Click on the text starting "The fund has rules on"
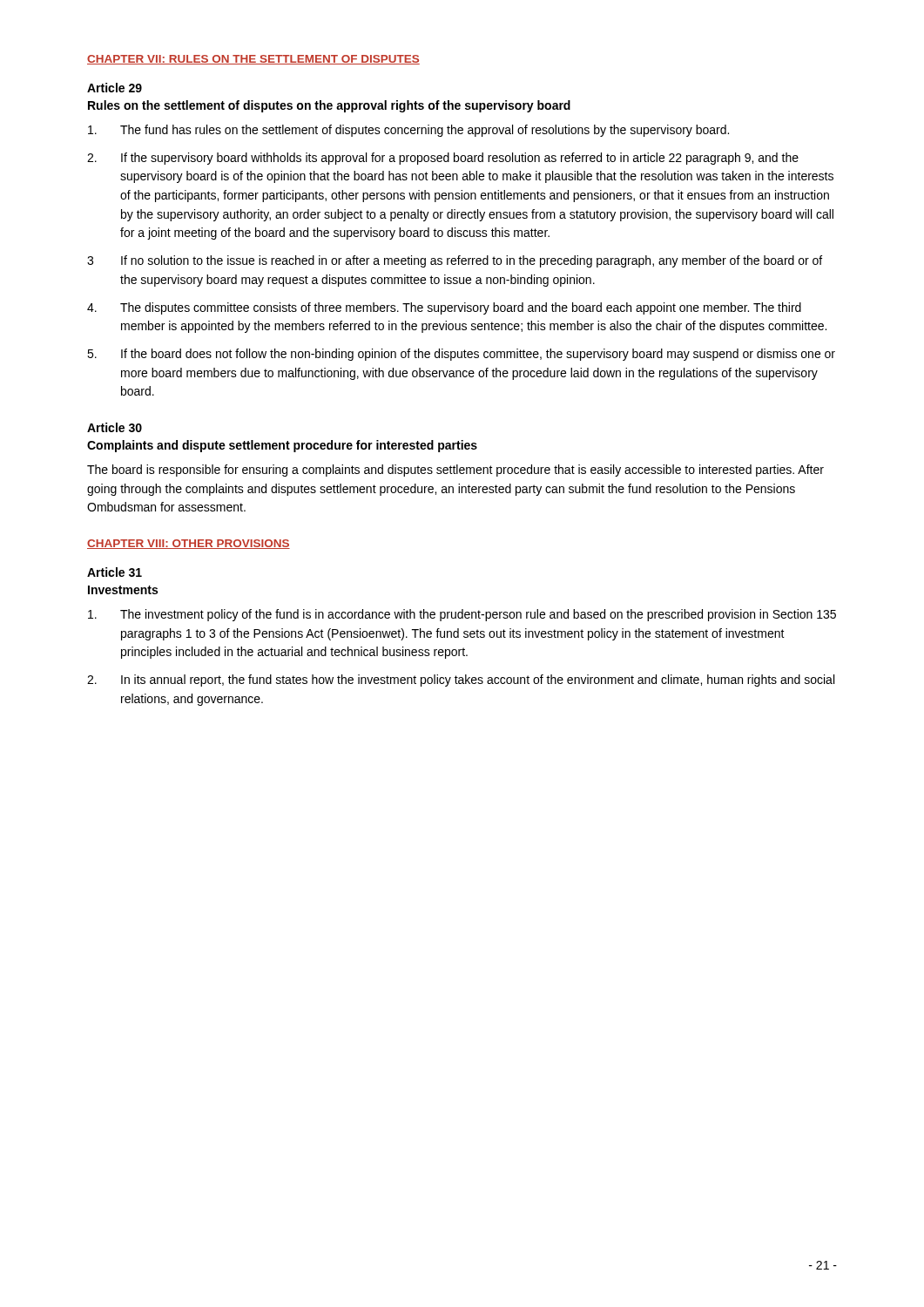 pos(462,131)
